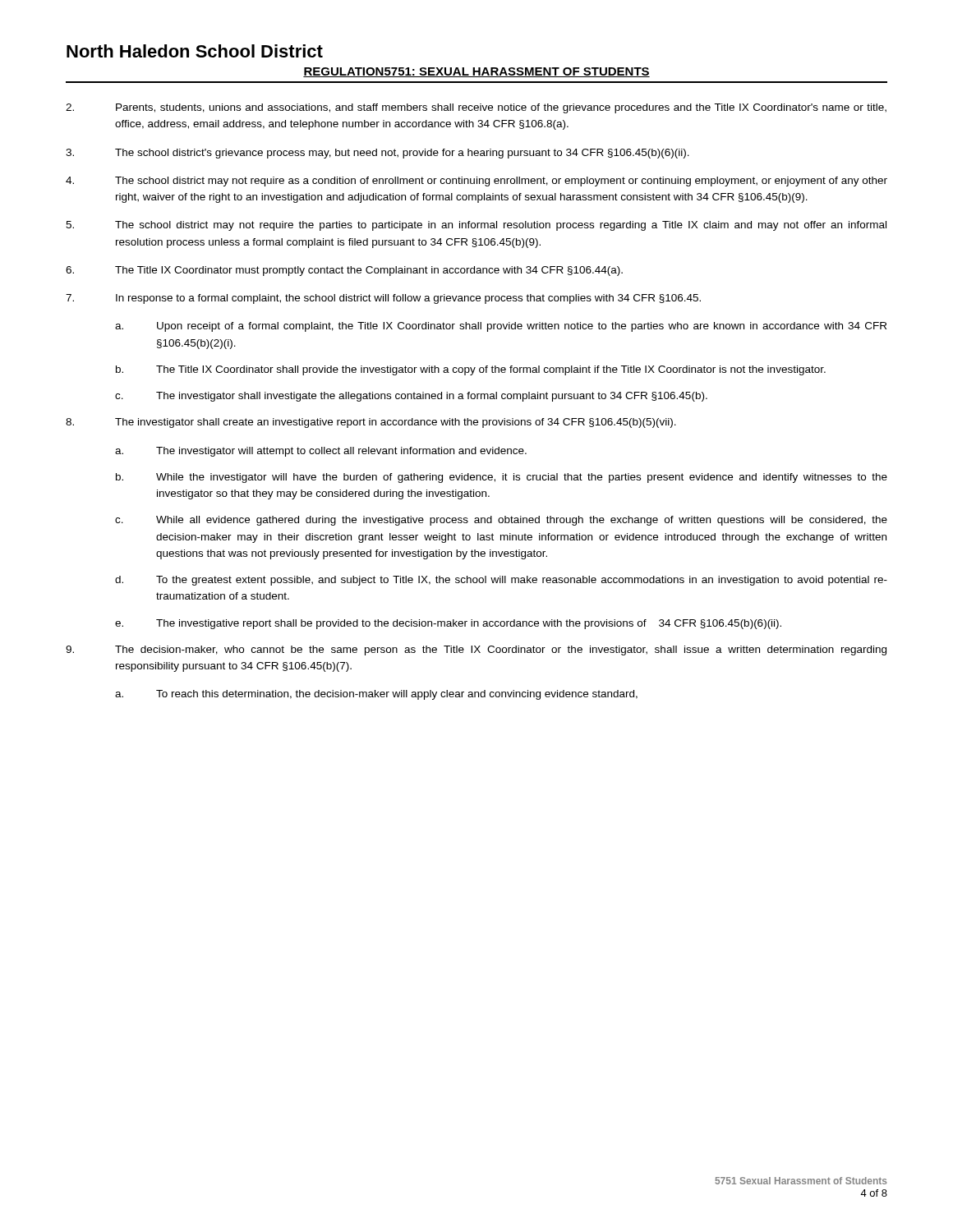Select the list item that says "7. In response to a formal complaint, the"

476,298
